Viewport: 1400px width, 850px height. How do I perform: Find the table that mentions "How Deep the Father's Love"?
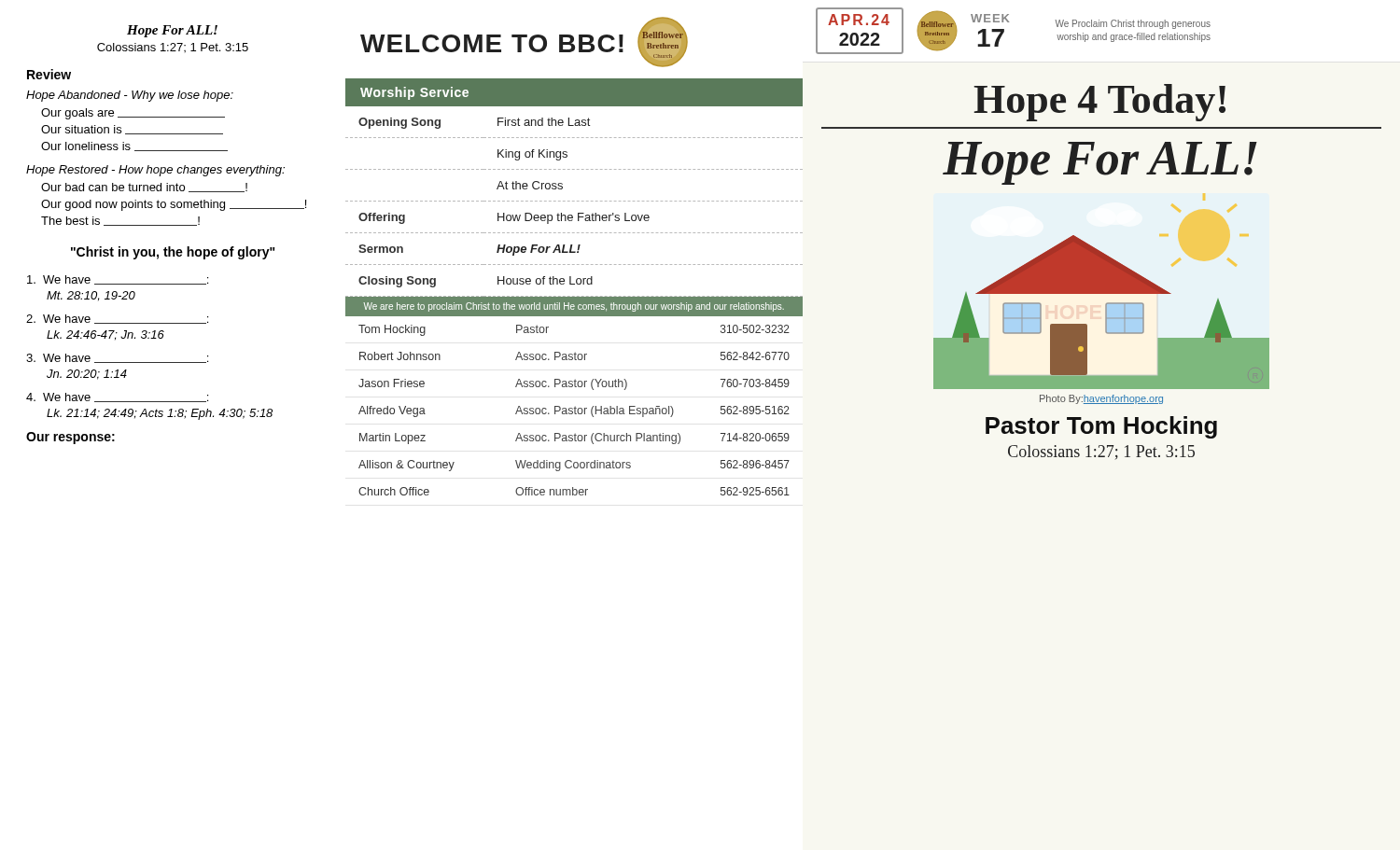tap(574, 202)
